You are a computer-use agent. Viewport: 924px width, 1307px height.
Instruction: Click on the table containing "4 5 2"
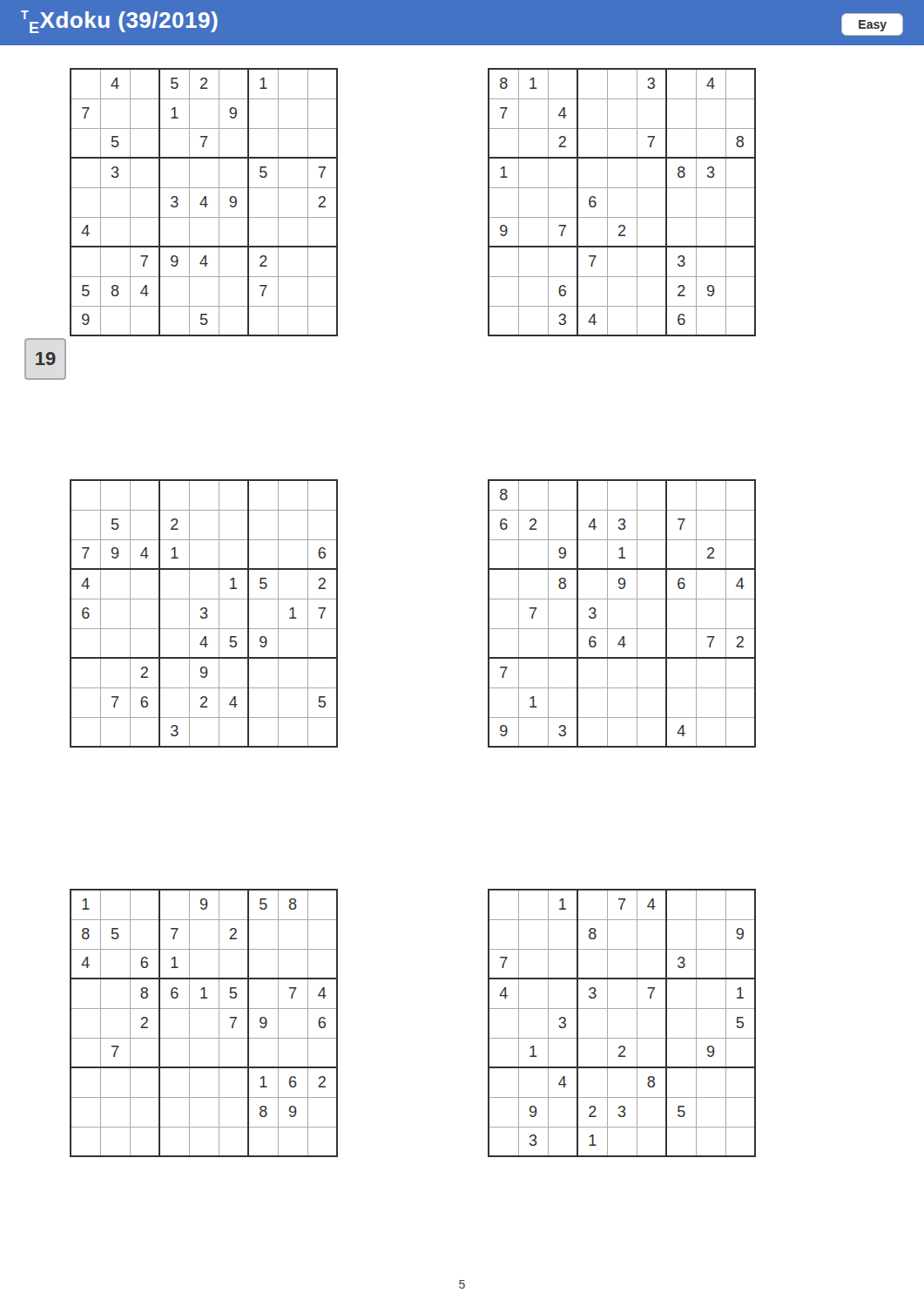204,202
